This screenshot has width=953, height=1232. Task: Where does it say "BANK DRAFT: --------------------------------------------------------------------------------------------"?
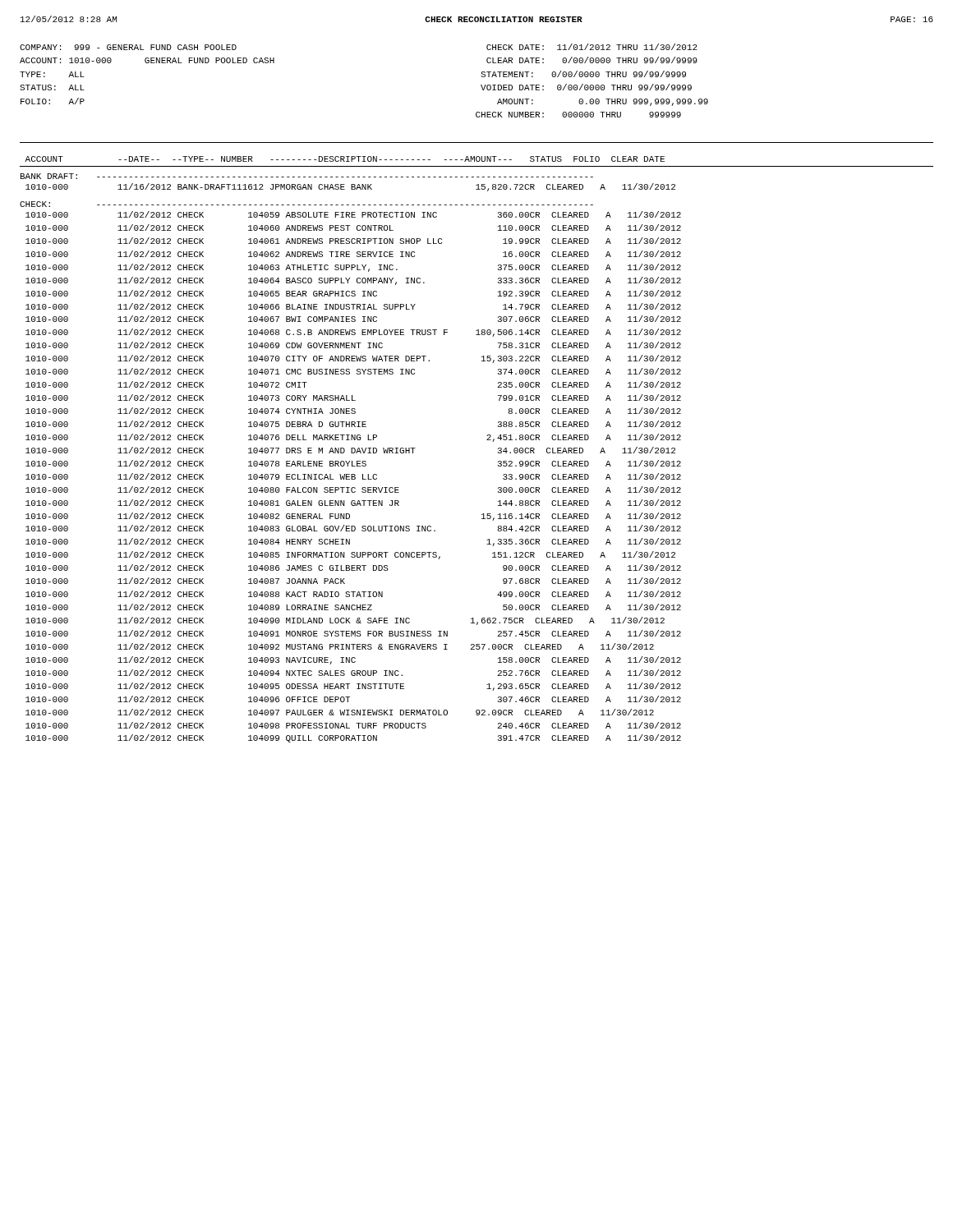tap(307, 177)
